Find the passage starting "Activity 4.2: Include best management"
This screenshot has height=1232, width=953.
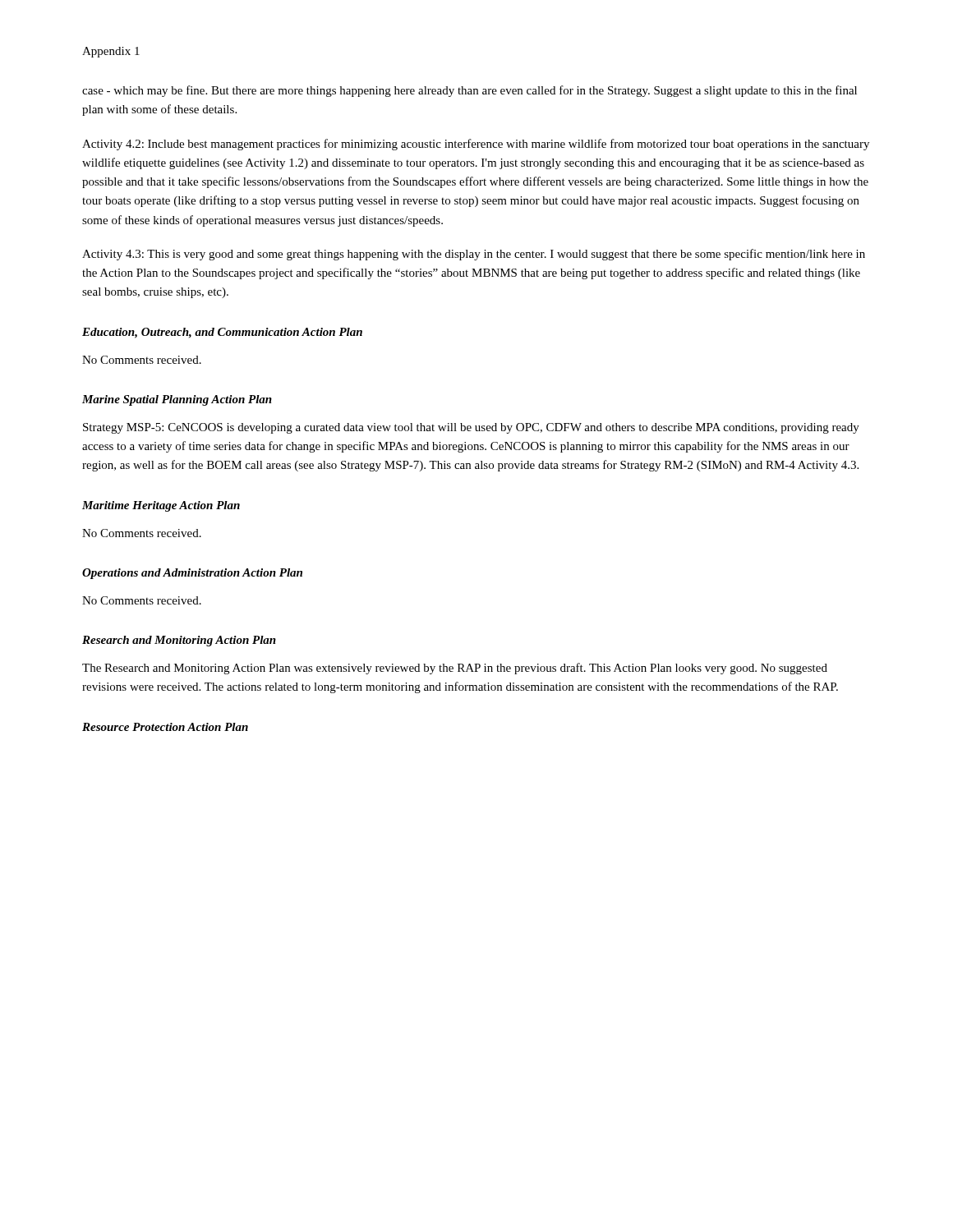476,182
